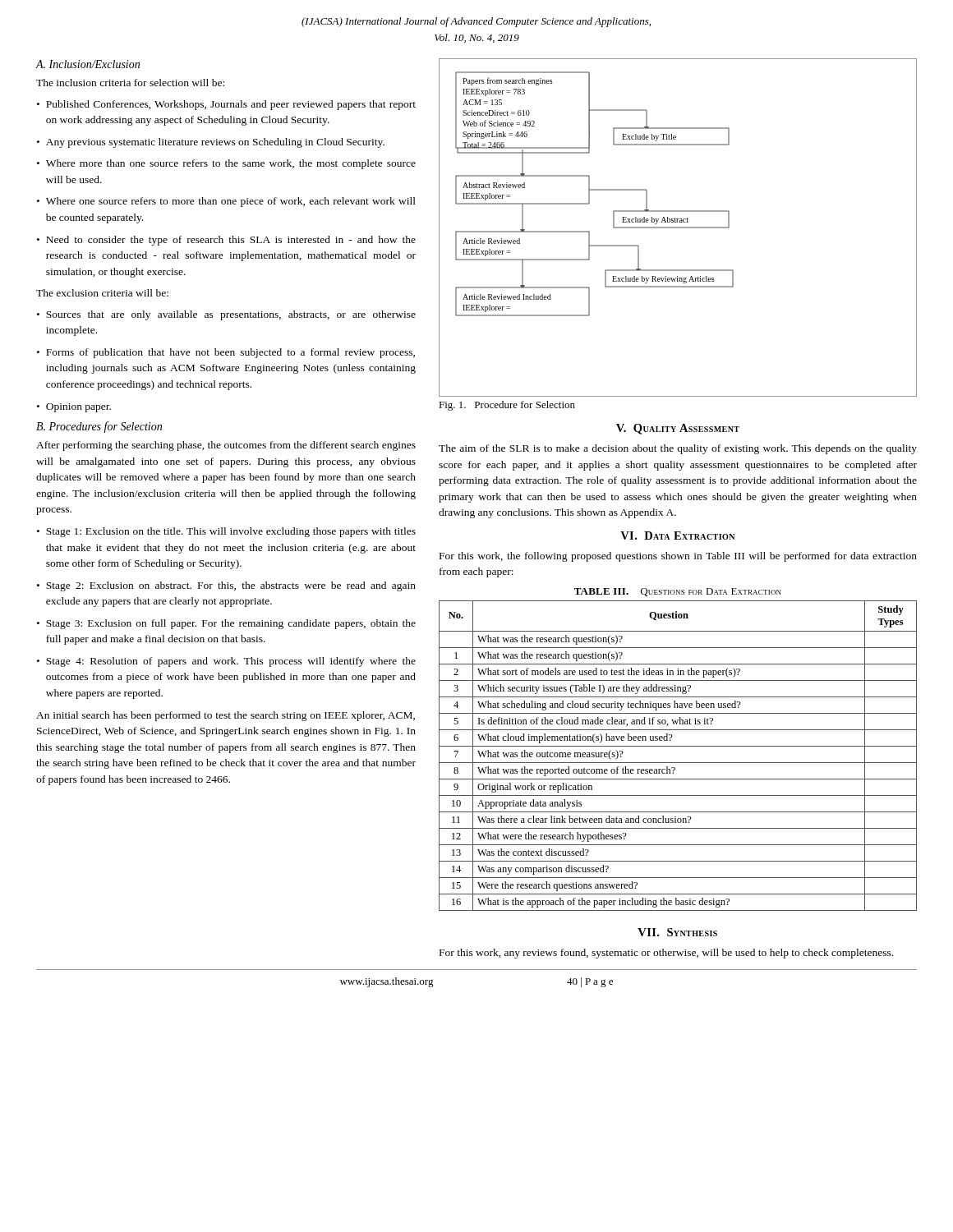The height and width of the screenshot is (1232, 953).
Task: Find the list item with the text "•Published Conferences, Workshops, Journals and peer reviewed"
Action: click(x=226, y=112)
